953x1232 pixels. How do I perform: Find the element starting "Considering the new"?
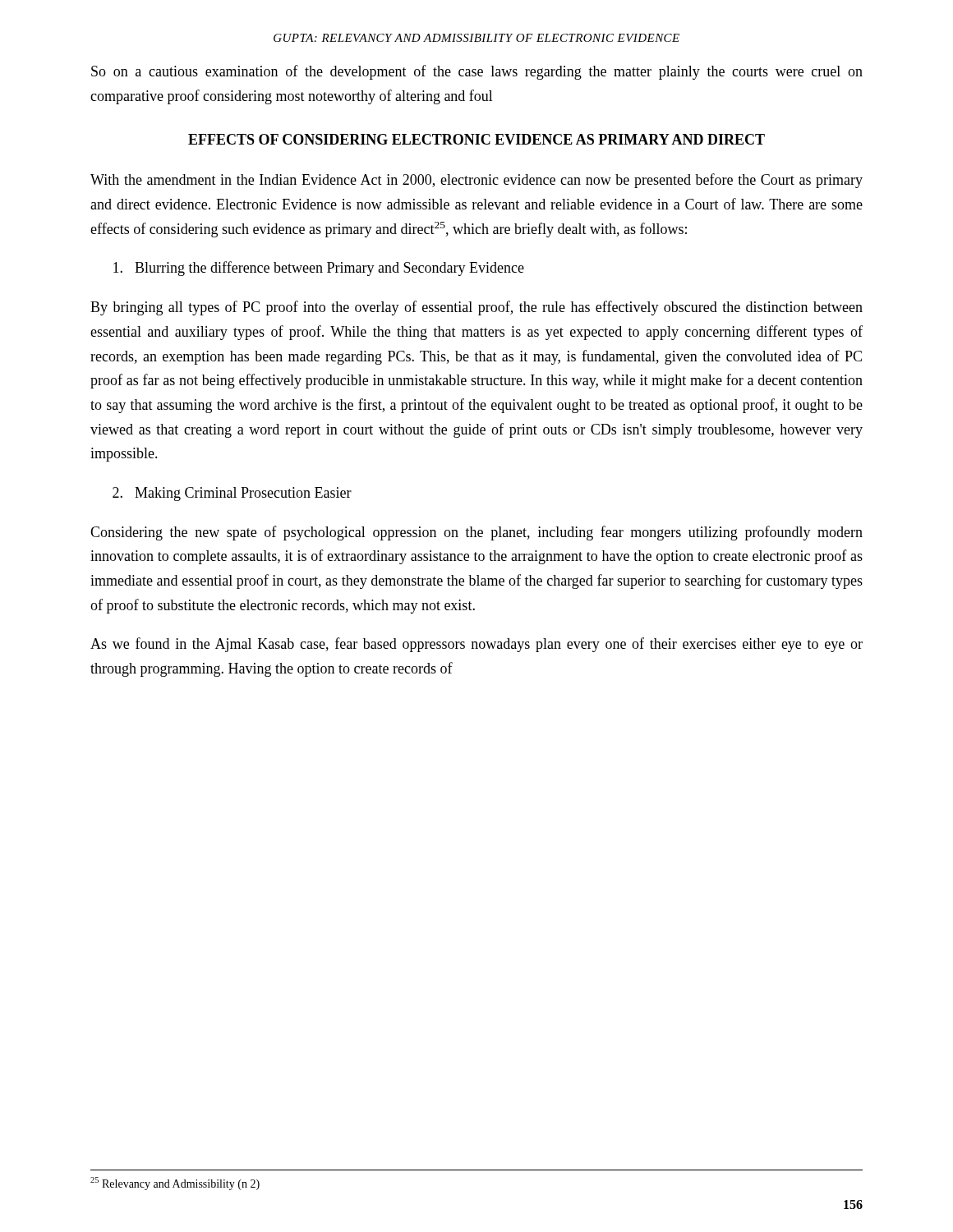(476, 569)
